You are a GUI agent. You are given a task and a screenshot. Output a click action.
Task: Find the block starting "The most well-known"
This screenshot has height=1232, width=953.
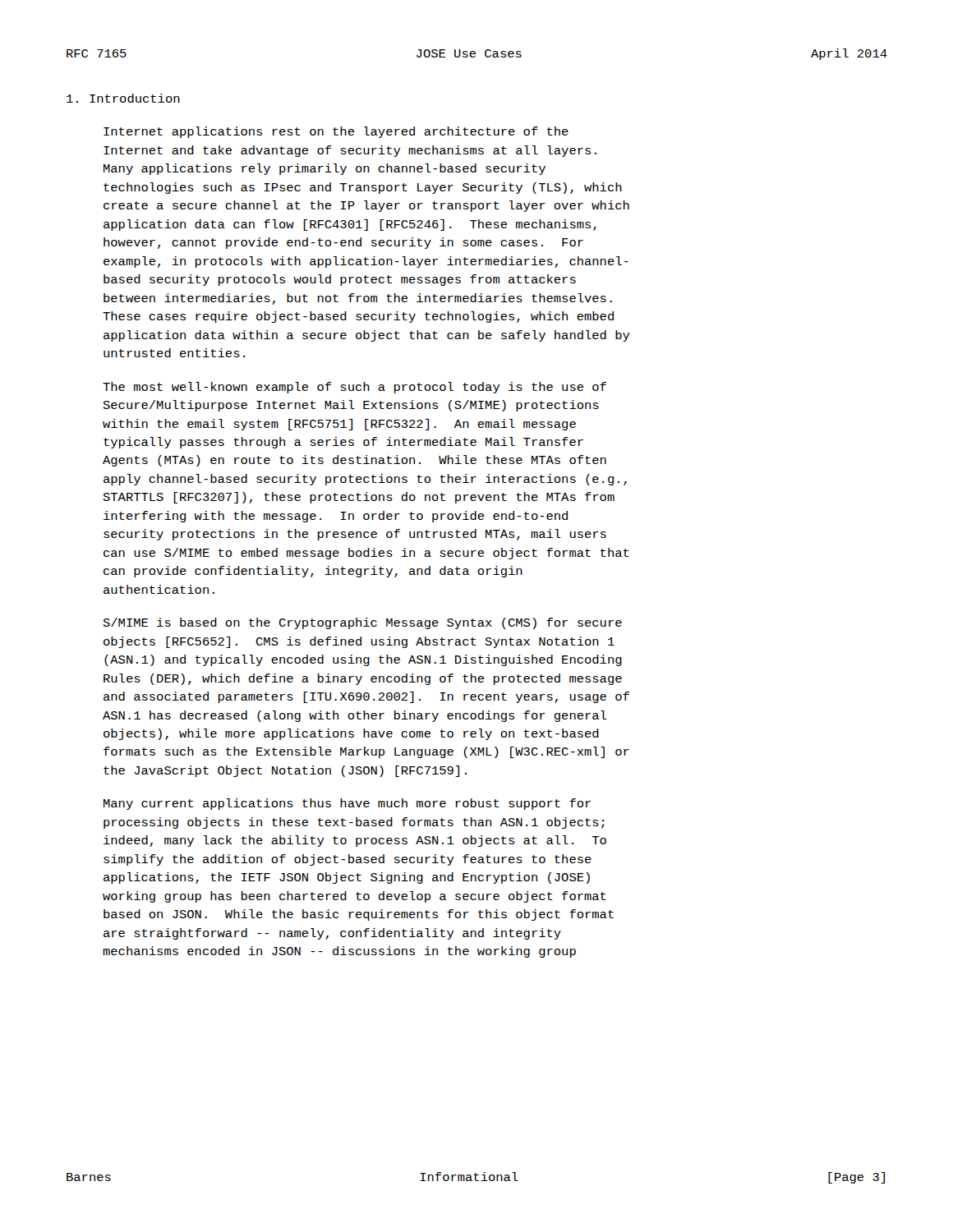pyautogui.click(x=366, y=489)
